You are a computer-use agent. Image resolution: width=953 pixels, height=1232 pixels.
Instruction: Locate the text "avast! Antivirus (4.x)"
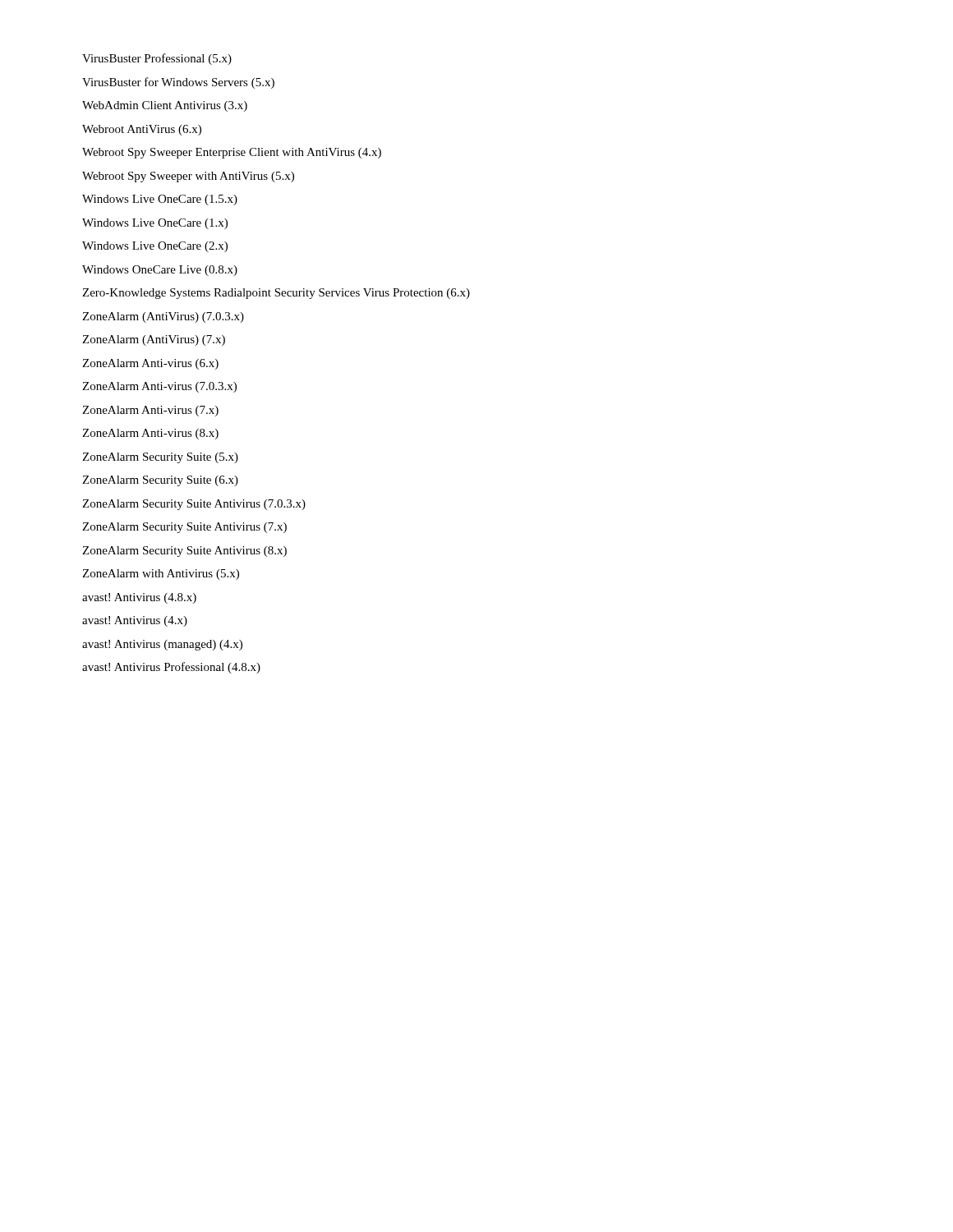(x=135, y=620)
